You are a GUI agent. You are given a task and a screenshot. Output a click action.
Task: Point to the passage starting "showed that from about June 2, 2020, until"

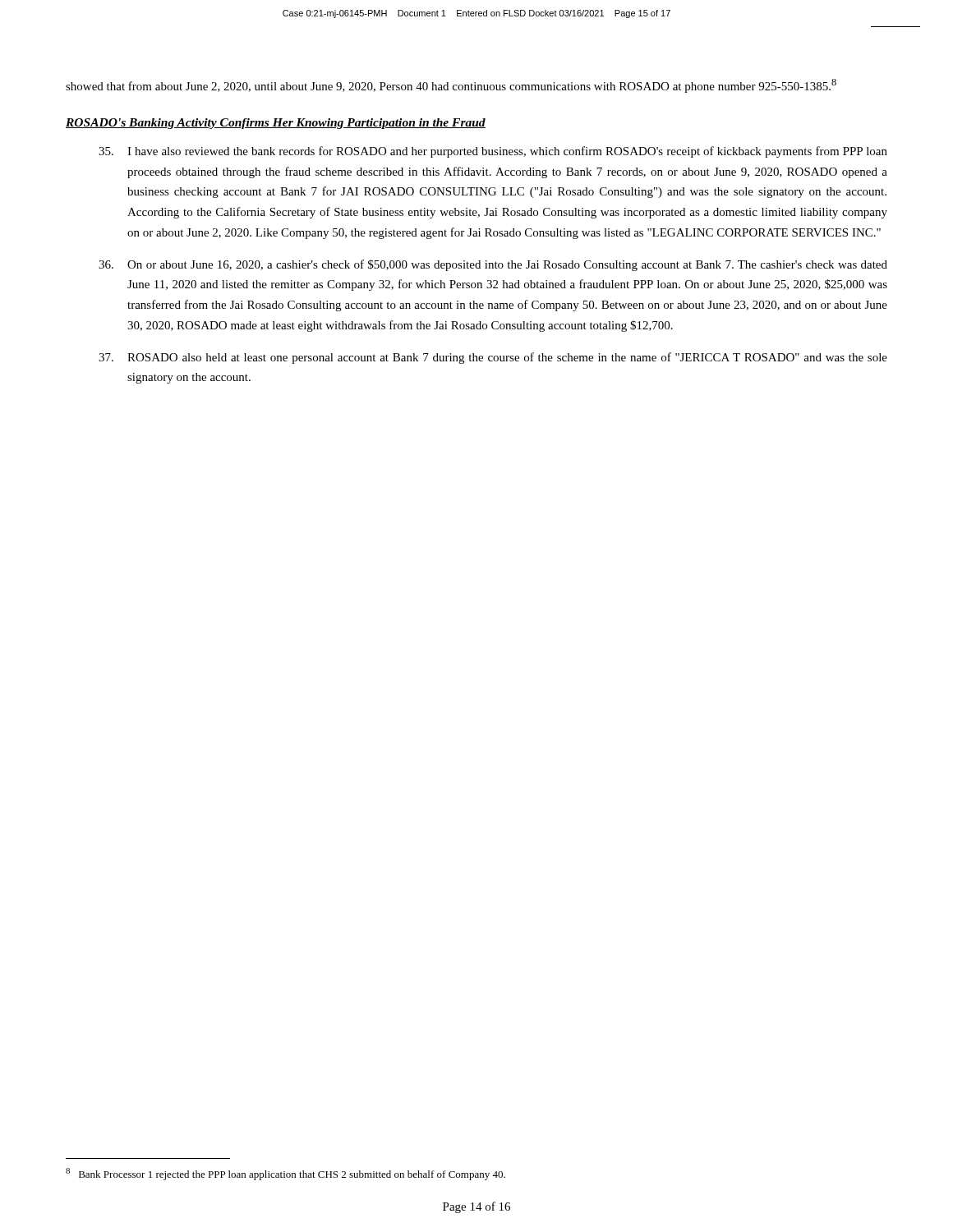451,85
